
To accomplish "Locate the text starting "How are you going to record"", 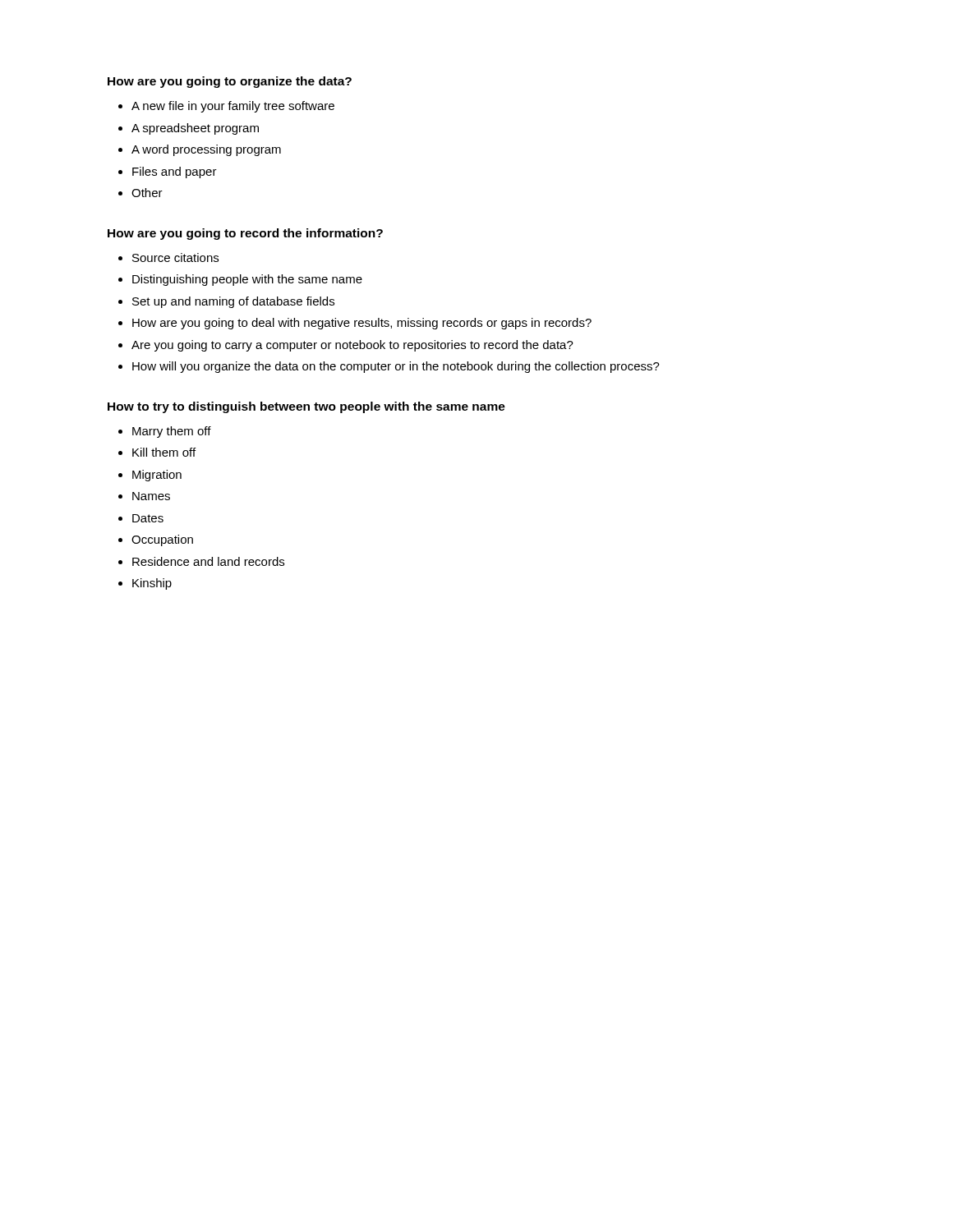I will [x=245, y=232].
